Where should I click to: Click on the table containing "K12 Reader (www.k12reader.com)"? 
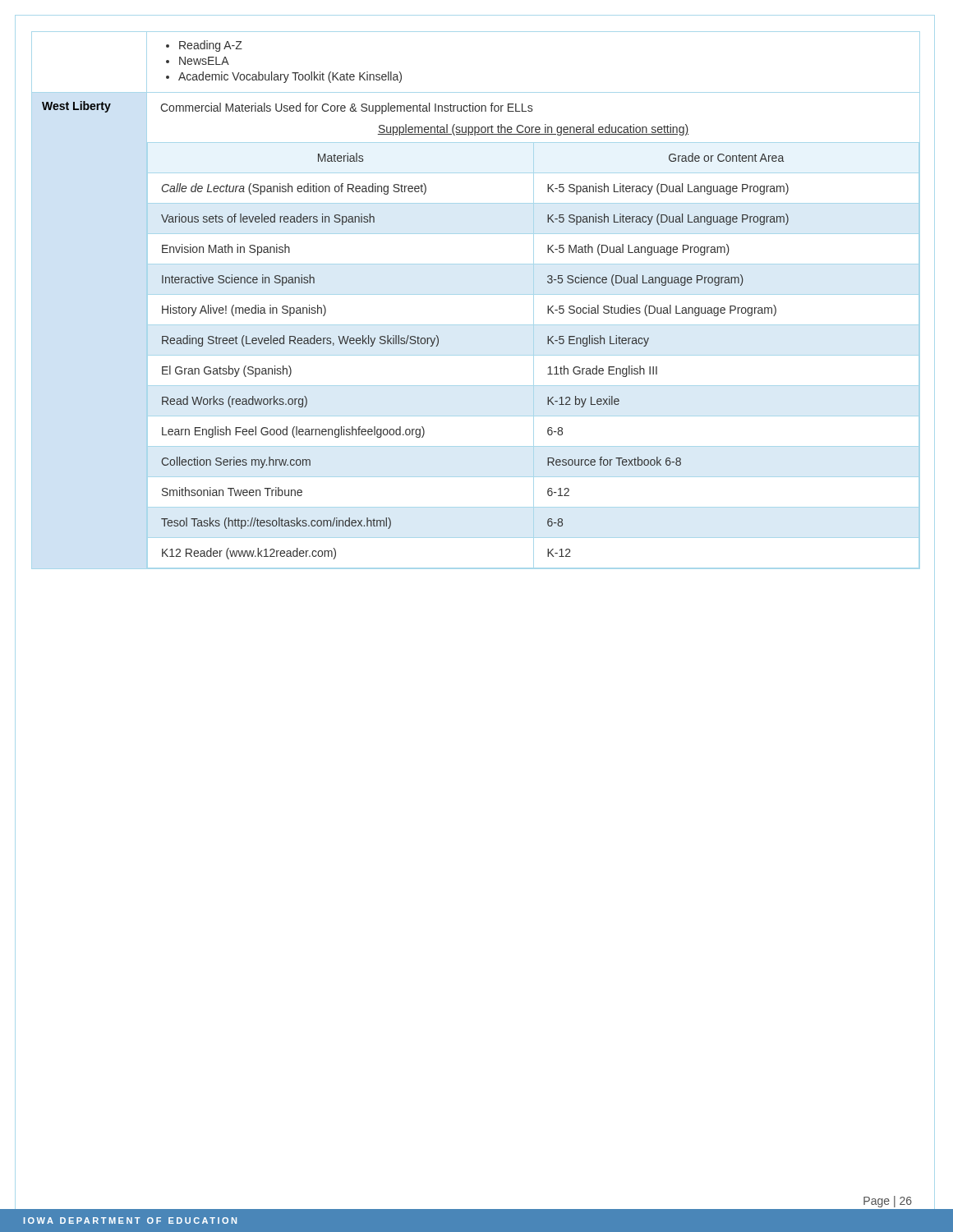(x=533, y=355)
